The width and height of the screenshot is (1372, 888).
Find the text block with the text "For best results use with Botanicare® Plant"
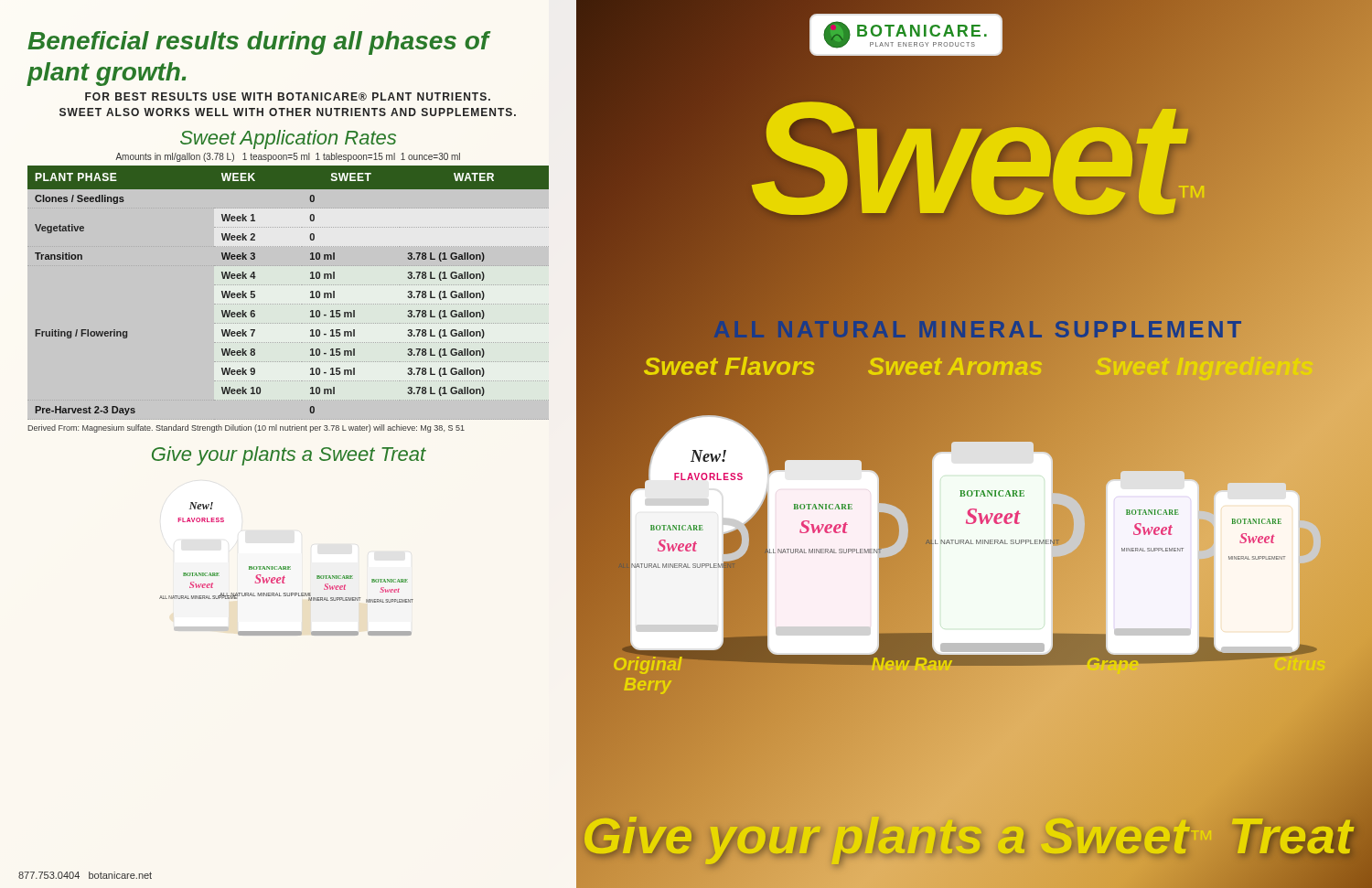point(288,105)
